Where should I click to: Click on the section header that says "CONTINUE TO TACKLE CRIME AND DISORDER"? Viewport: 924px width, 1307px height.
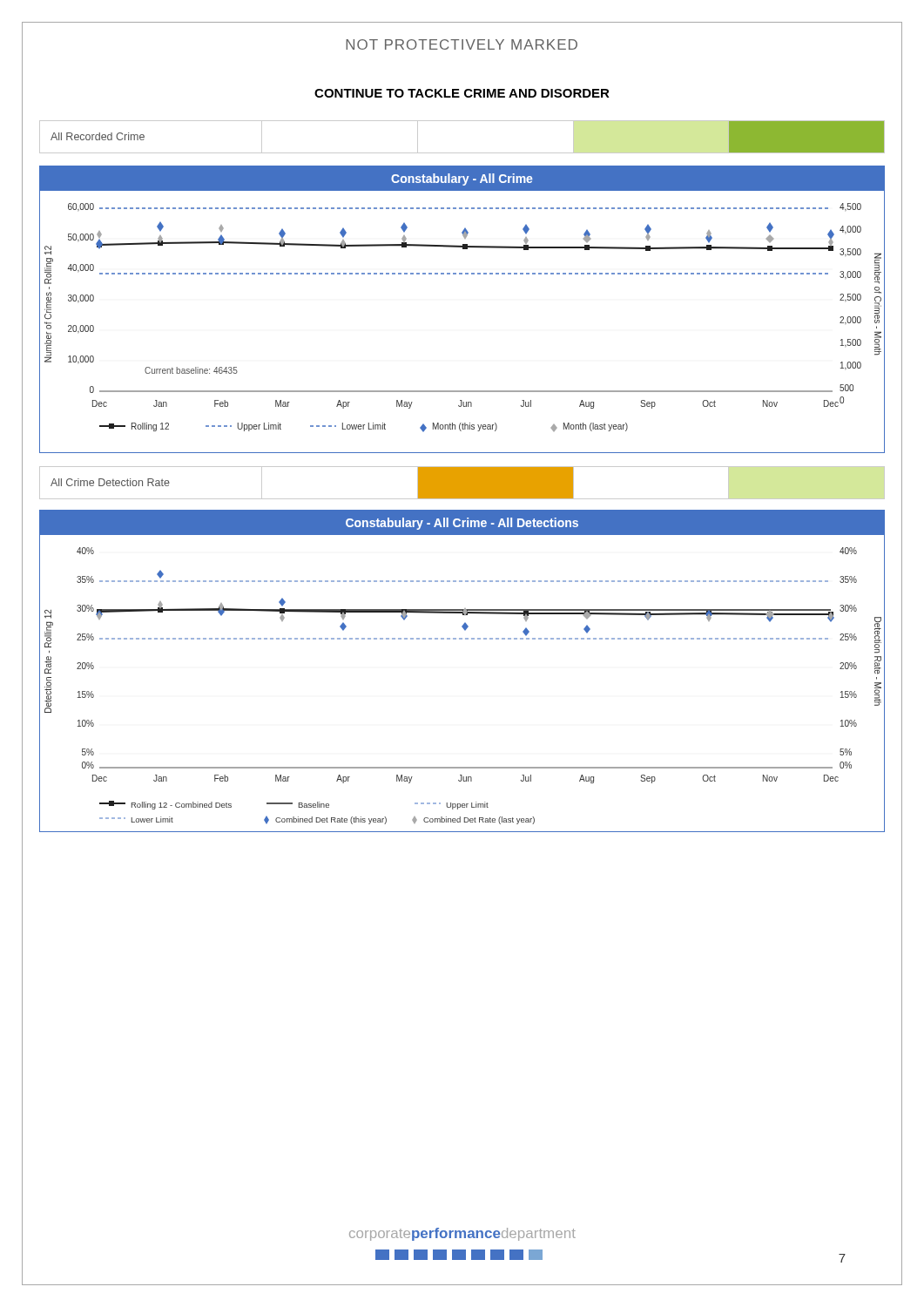pos(462,93)
